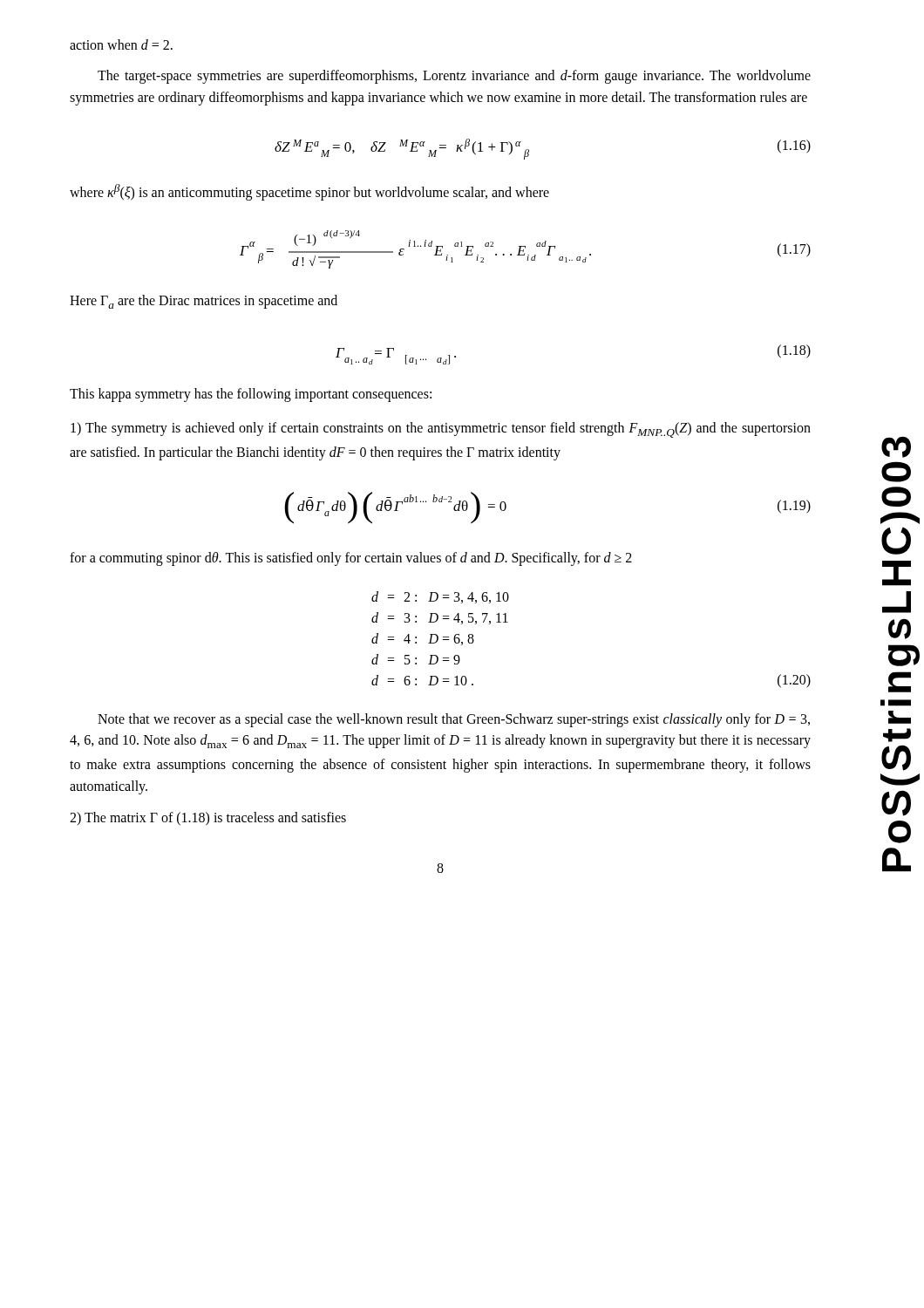Point to "action when d = 2."
Viewport: 924px width, 1308px height.
[x=122, y=45]
